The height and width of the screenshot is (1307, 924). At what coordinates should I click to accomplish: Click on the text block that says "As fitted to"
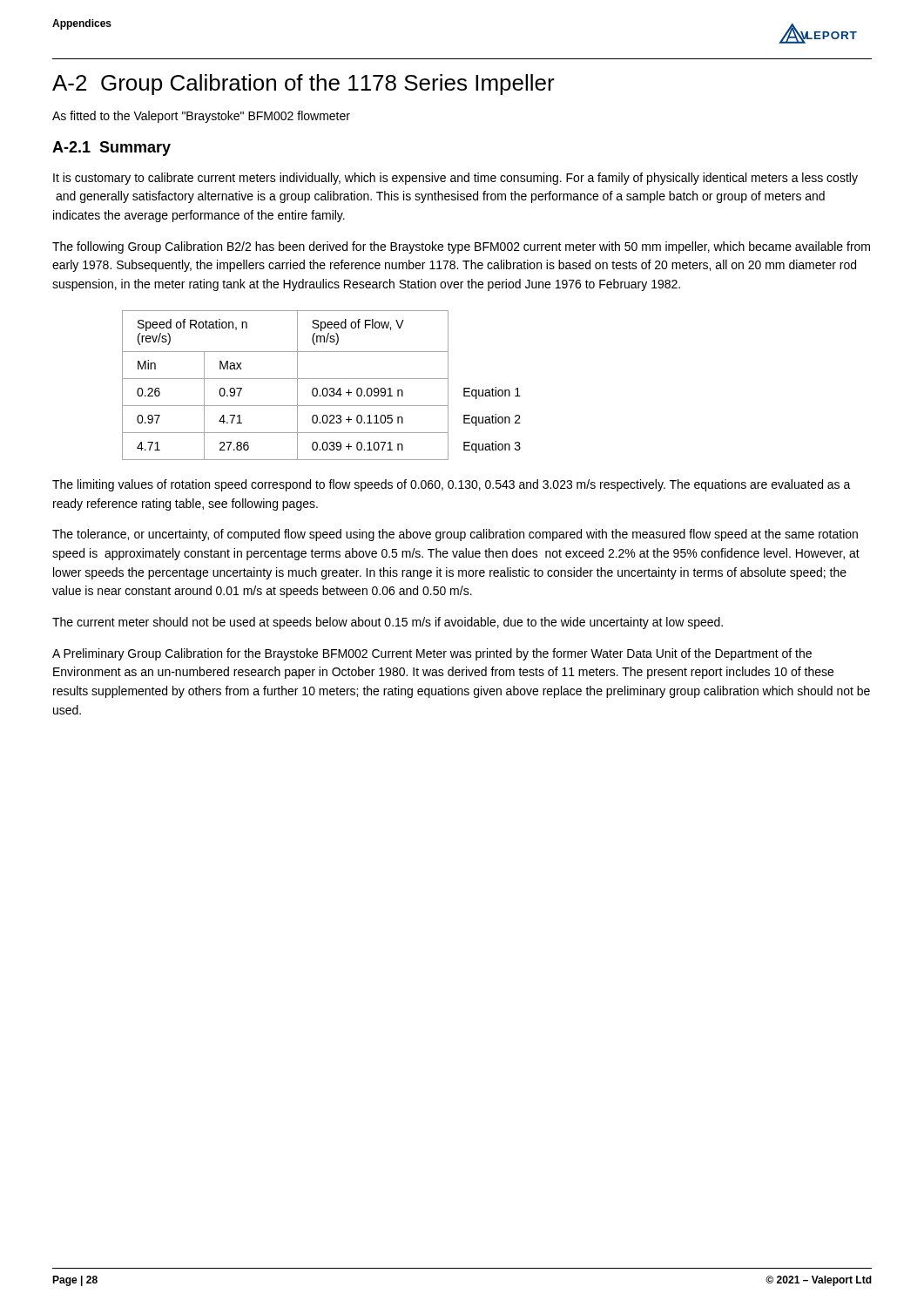(x=201, y=117)
